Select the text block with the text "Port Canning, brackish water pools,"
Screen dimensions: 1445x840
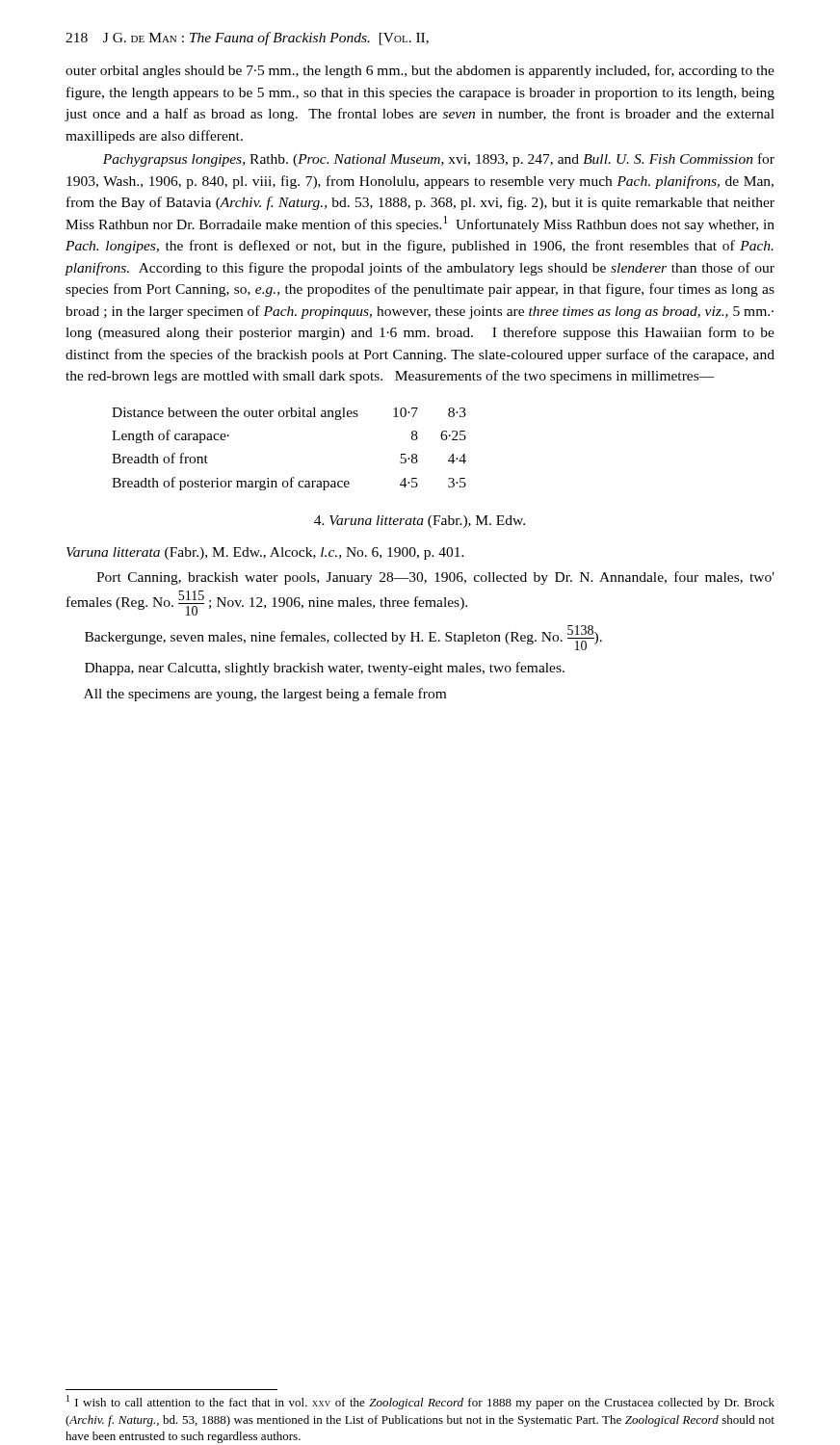420,593
